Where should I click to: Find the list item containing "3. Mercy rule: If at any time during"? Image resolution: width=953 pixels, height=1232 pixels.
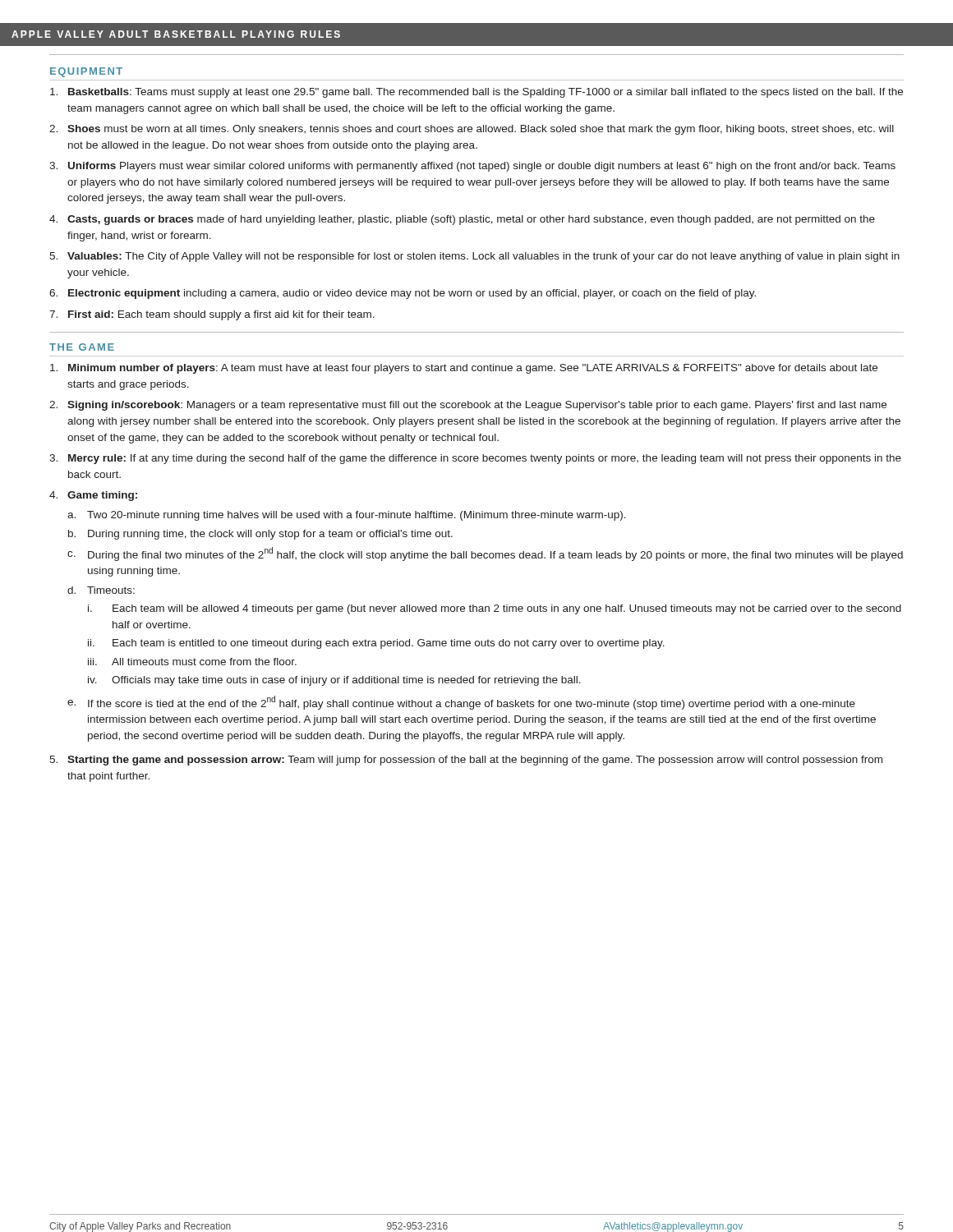coord(476,466)
